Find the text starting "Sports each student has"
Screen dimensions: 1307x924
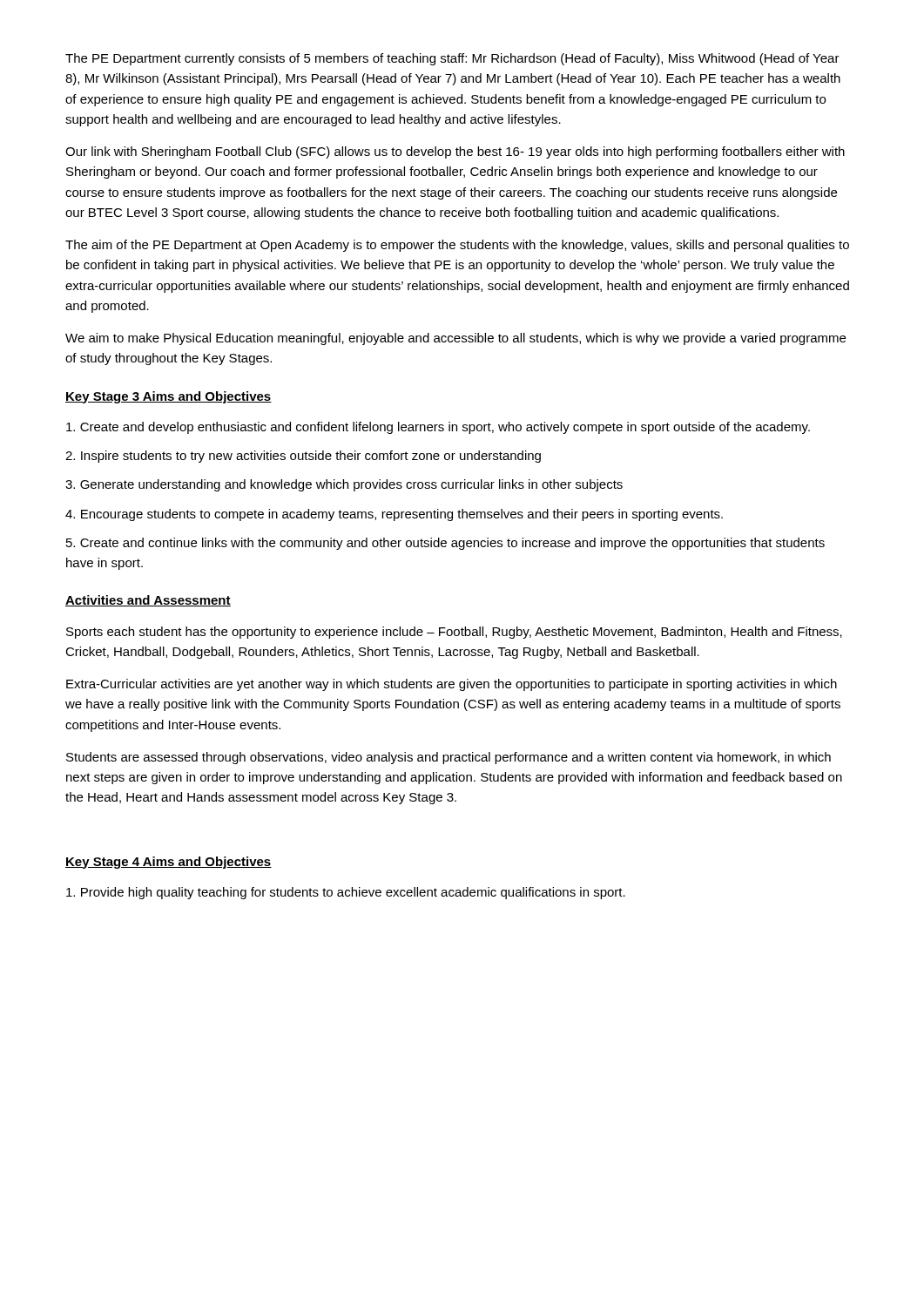pos(454,641)
